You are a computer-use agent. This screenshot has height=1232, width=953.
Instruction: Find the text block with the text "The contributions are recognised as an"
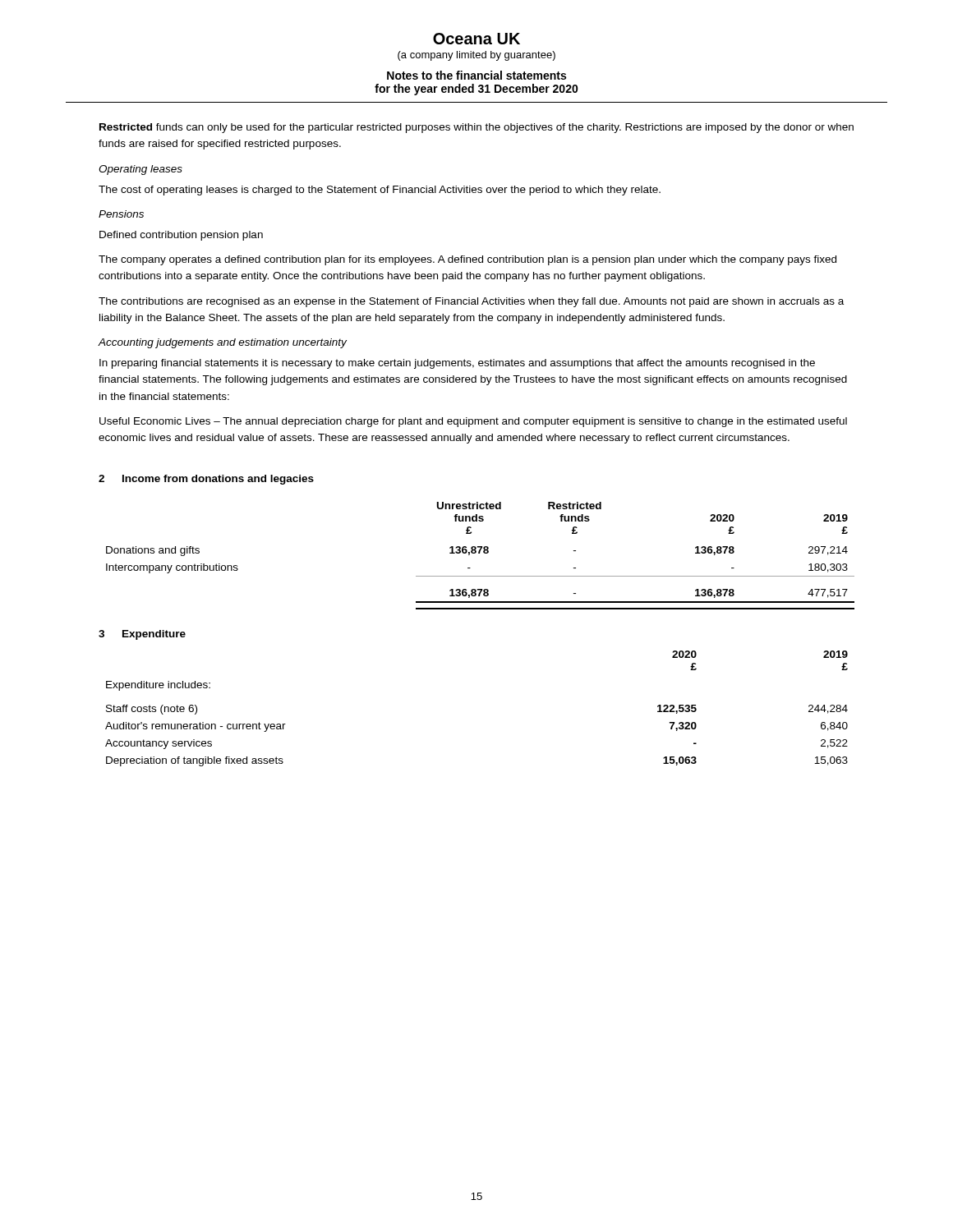pyautogui.click(x=471, y=309)
